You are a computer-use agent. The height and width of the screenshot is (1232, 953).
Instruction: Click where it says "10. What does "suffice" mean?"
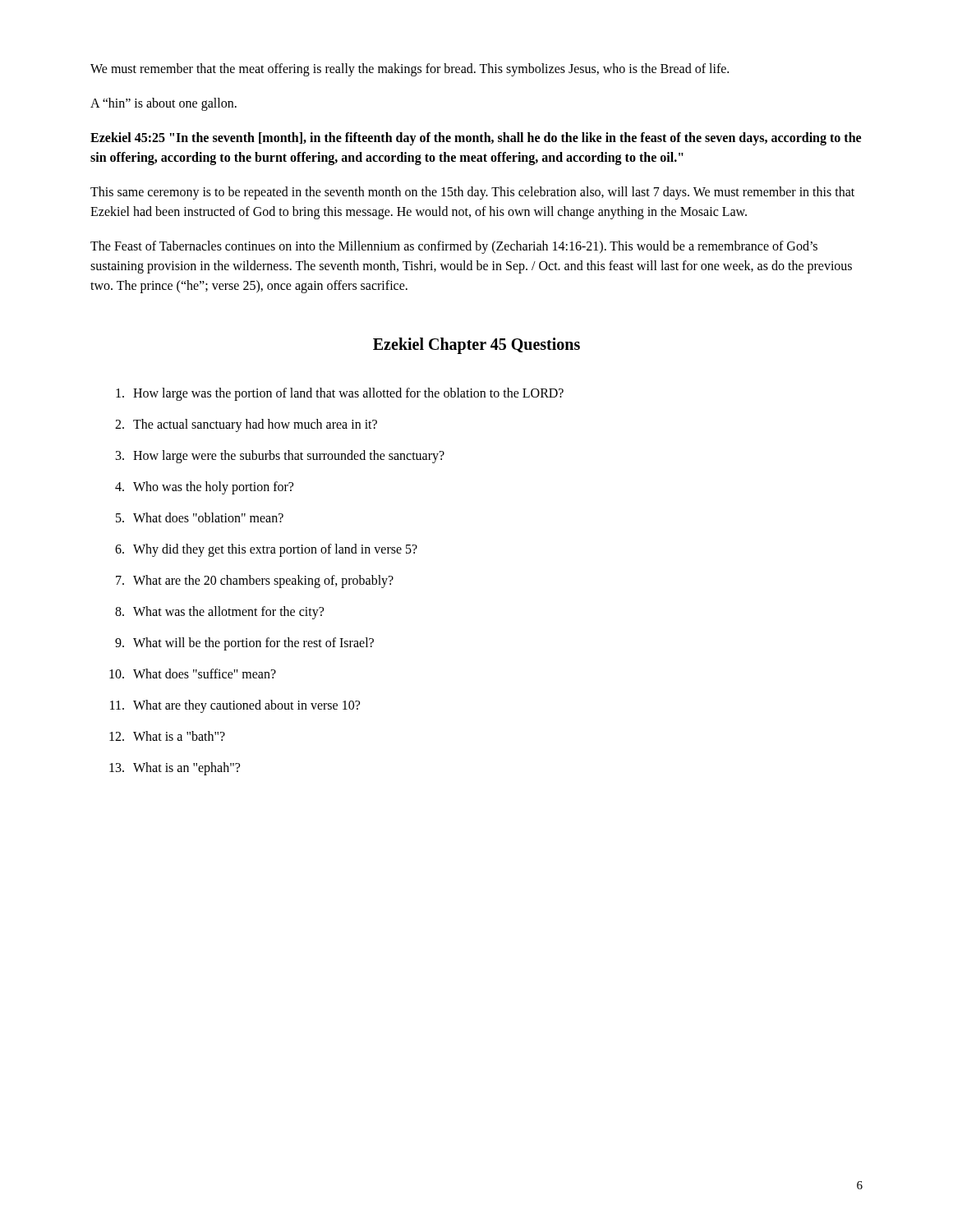193,673
